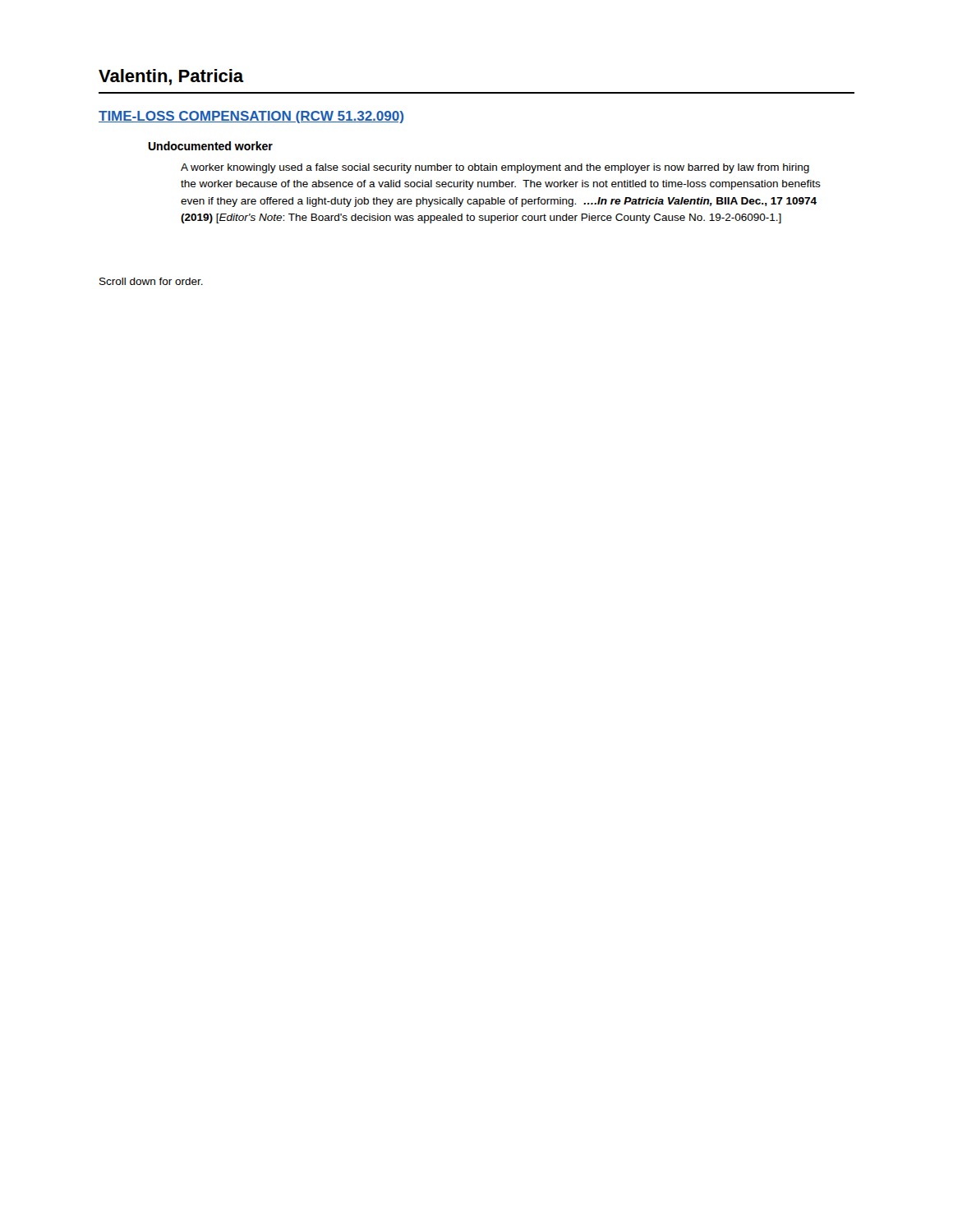Find "Valentin, Patricia" on this page
Viewport: 953px width, 1232px height.
[171, 77]
